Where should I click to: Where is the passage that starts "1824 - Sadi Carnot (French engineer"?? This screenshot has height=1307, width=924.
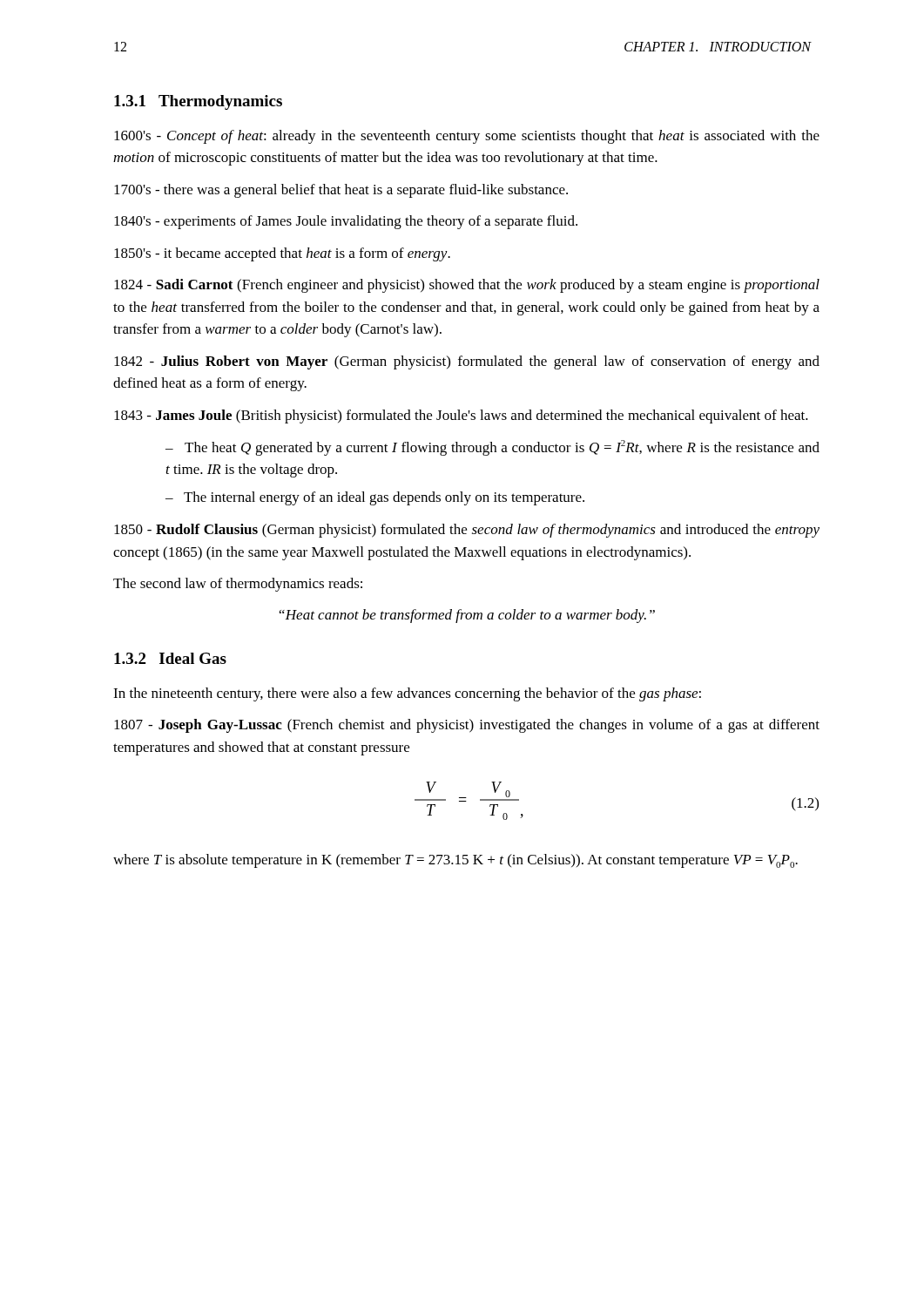(466, 307)
